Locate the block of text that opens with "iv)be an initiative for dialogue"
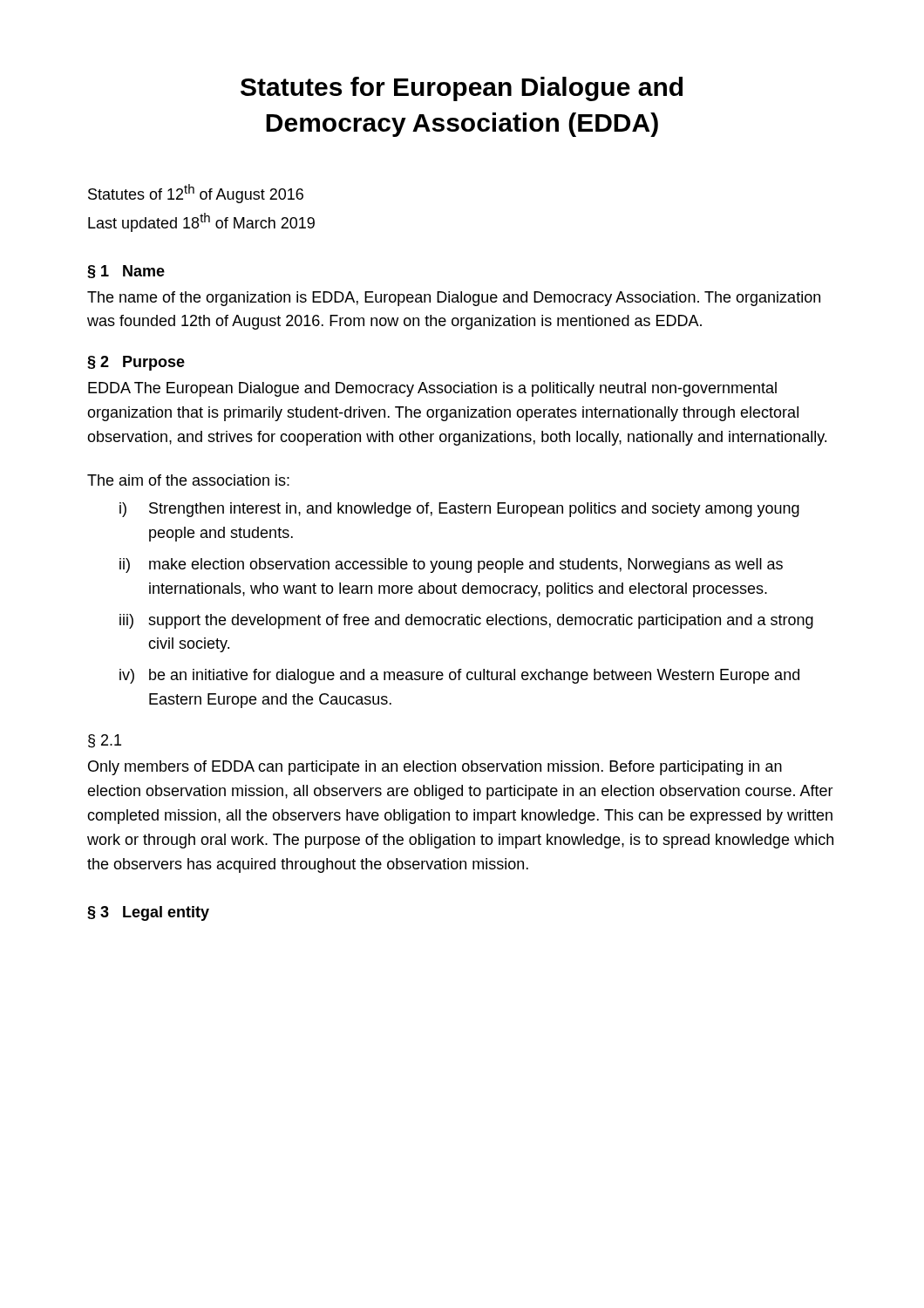The width and height of the screenshot is (924, 1308). (478, 688)
